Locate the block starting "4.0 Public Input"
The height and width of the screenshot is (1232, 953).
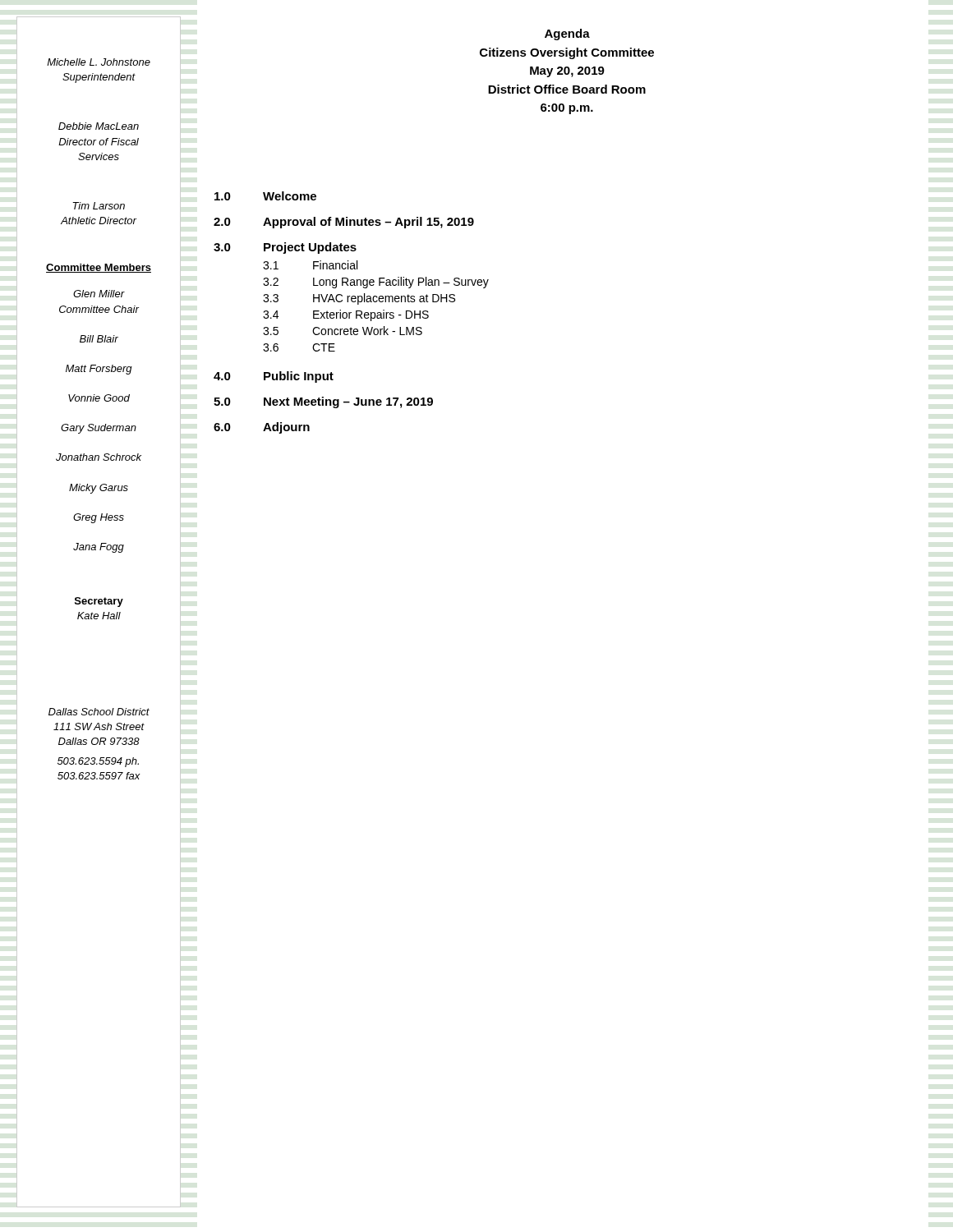274,376
